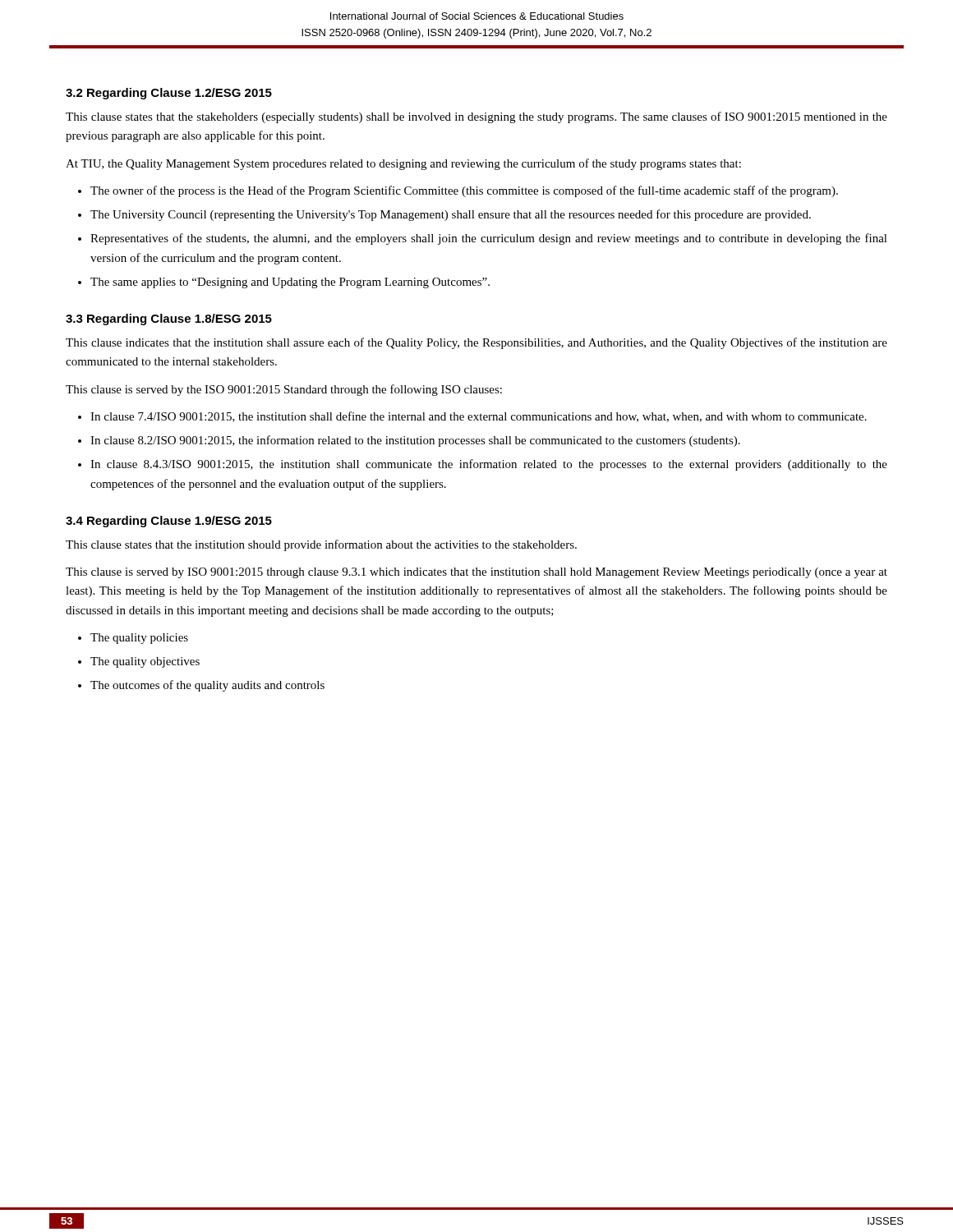This screenshot has width=953, height=1232.
Task: Find the list item containing "In clause 7.4/ISO 9001:2015, the"
Action: (479, 416)
